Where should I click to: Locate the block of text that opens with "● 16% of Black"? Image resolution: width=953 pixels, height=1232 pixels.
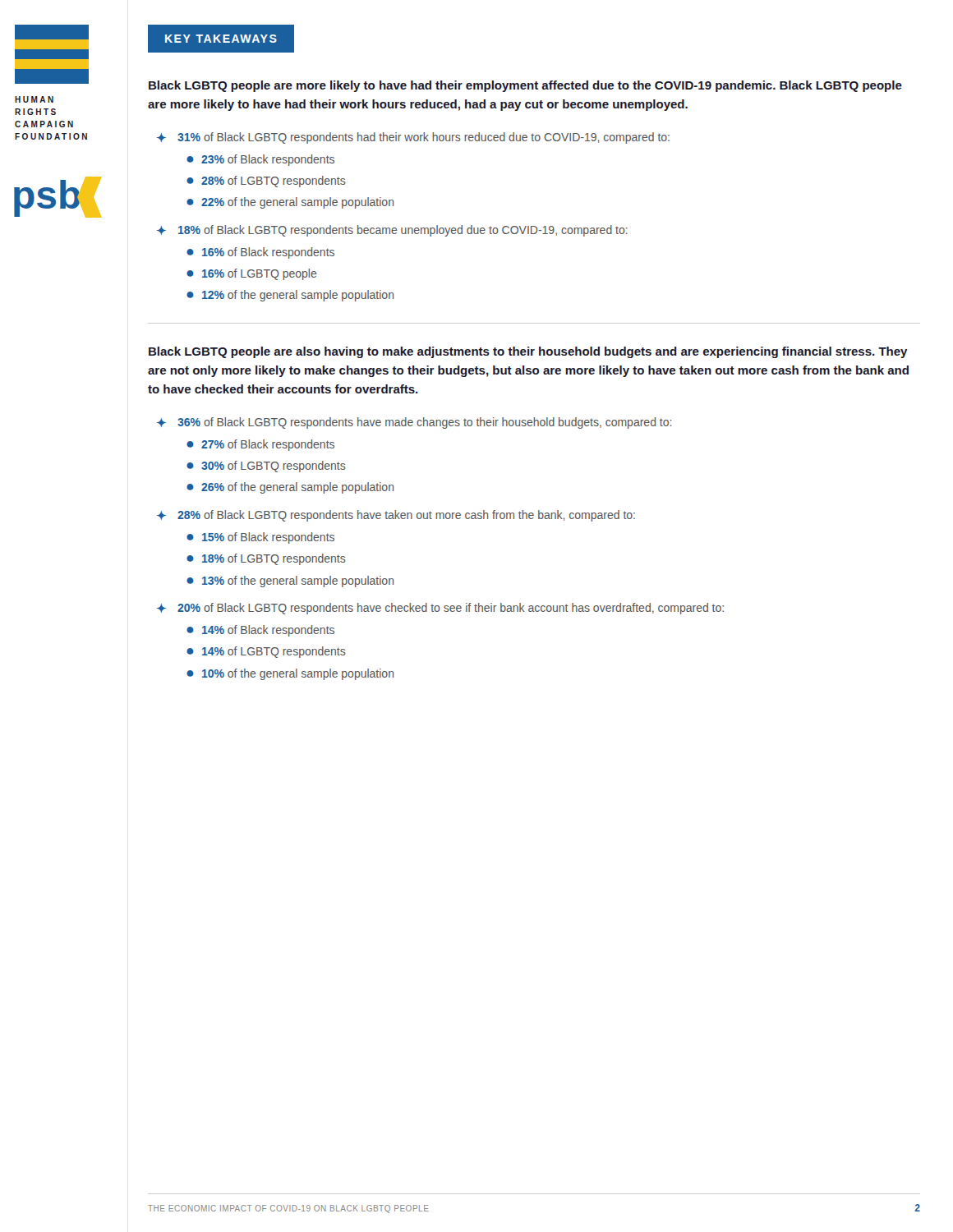click(260, 252)
